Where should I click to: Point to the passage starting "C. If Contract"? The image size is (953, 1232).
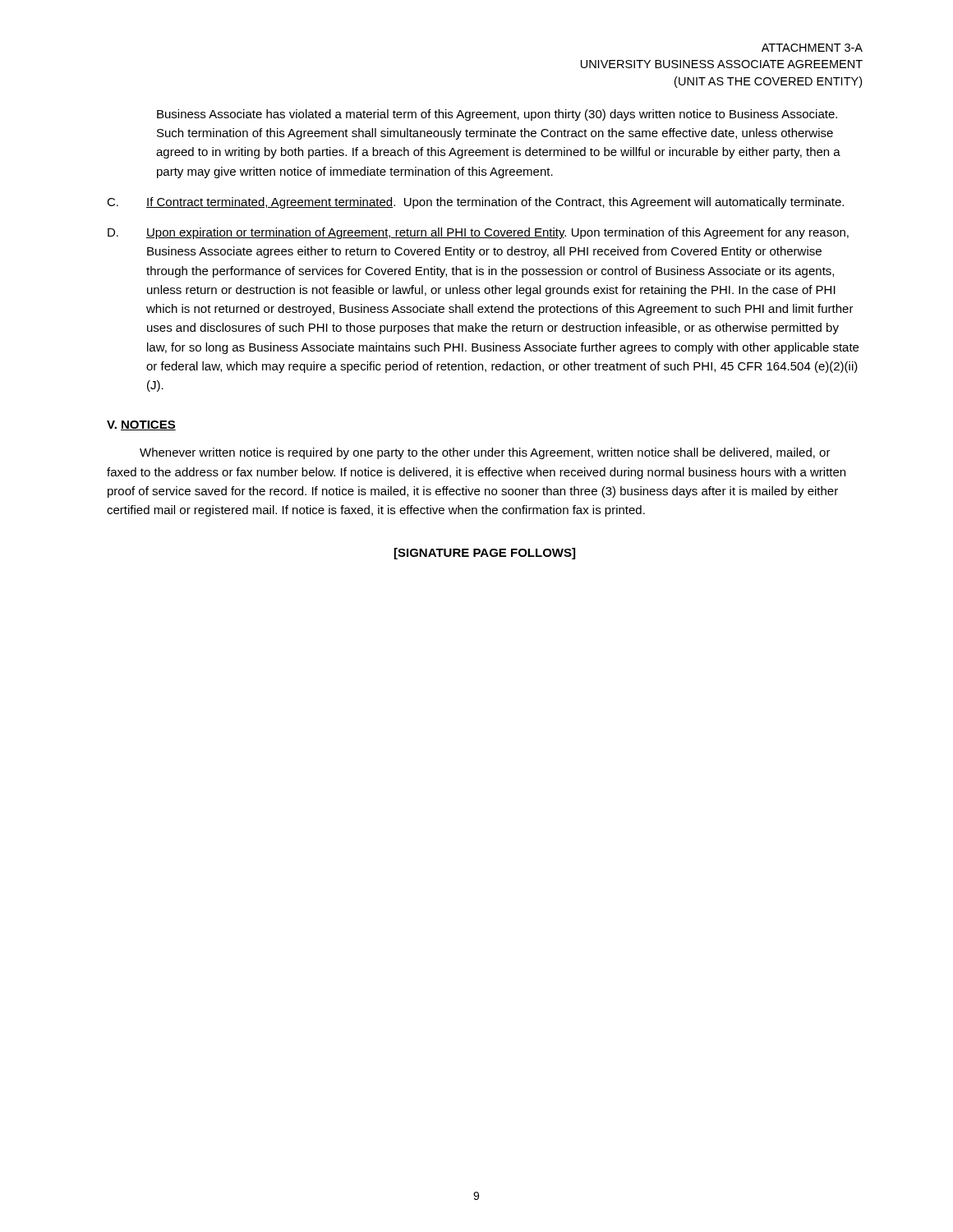[485, 202]
